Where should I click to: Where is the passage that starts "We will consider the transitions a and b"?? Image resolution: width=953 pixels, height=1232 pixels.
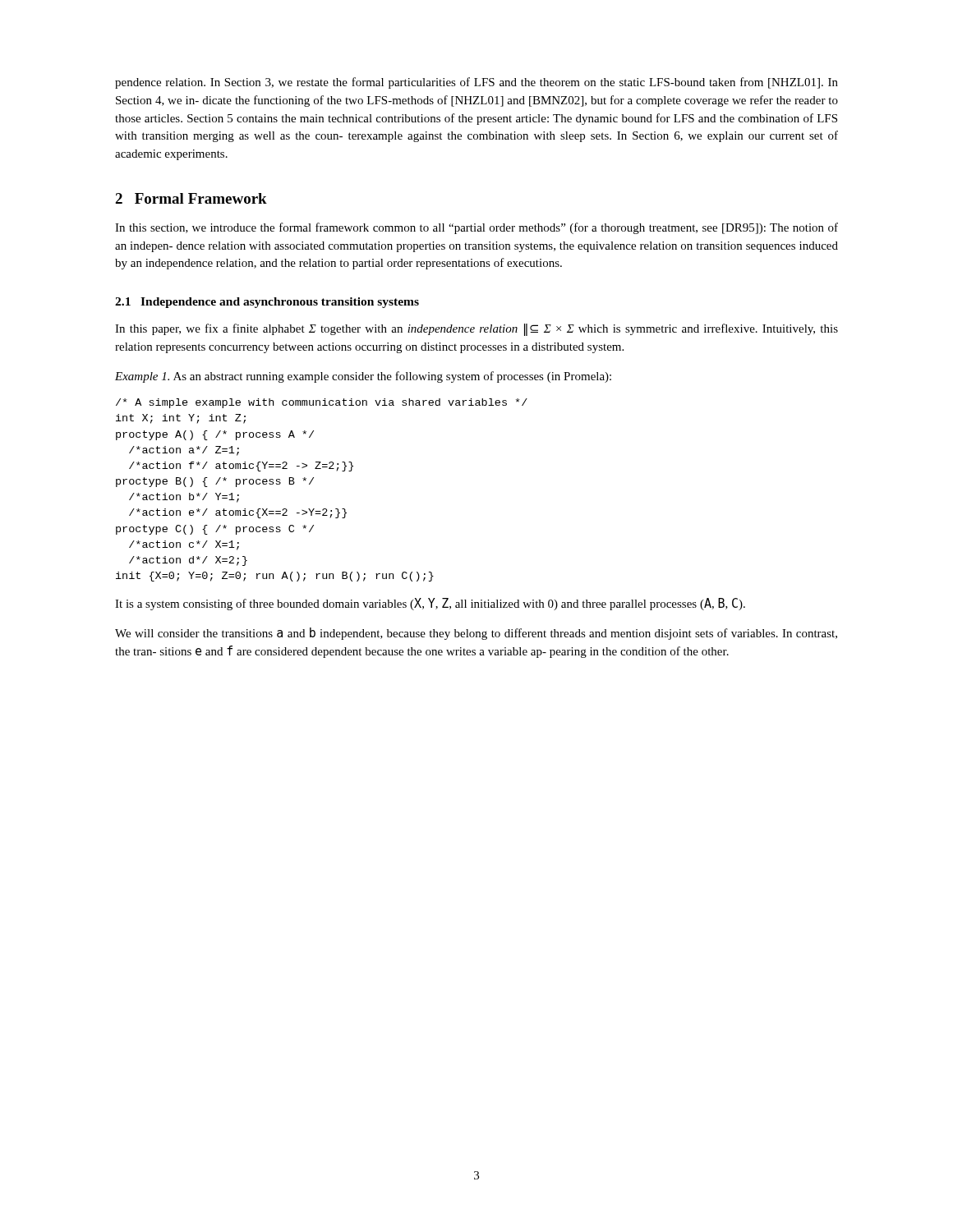coord(476,643)
